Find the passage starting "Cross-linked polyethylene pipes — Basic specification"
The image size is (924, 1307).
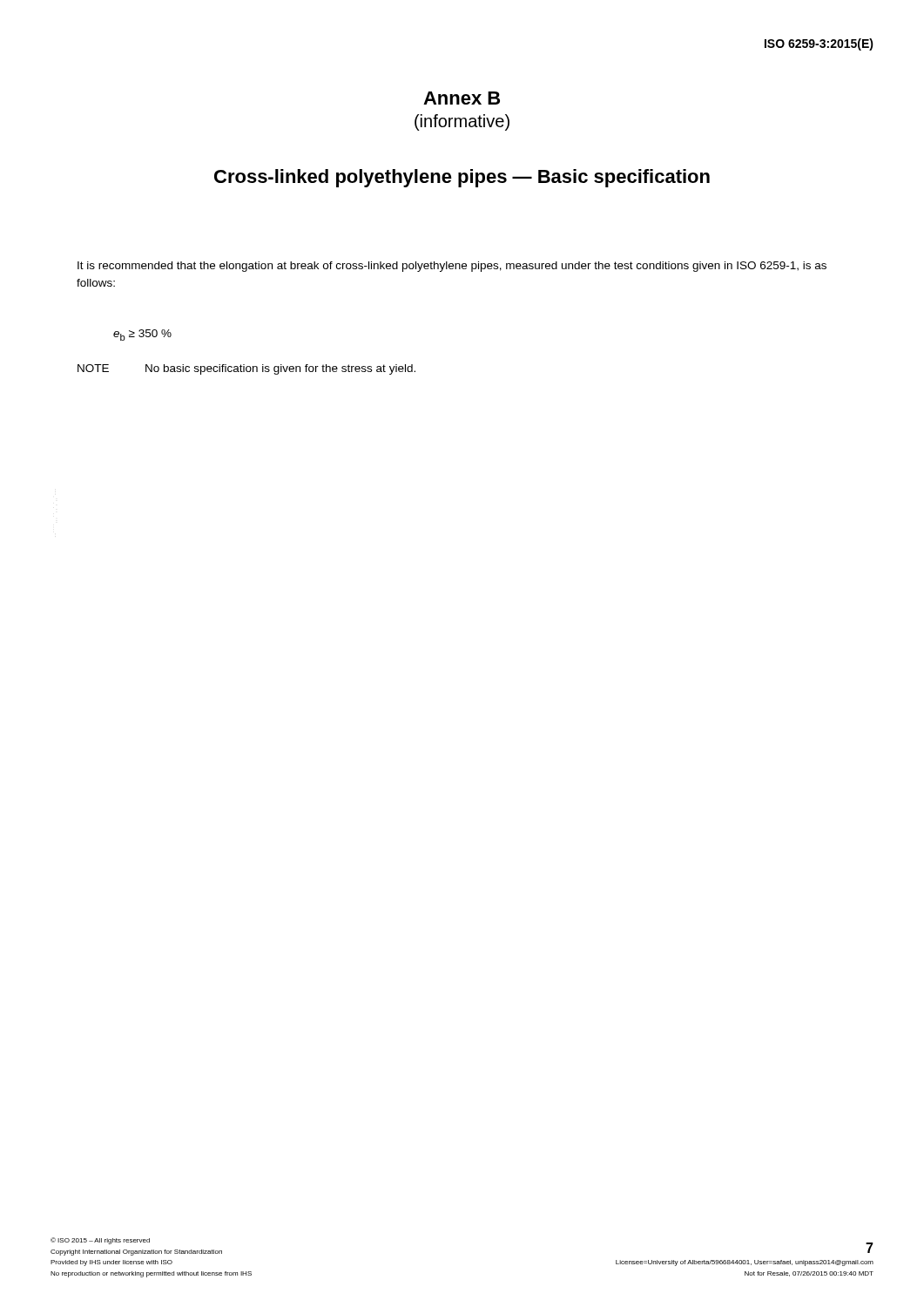(x=462, y=176)
